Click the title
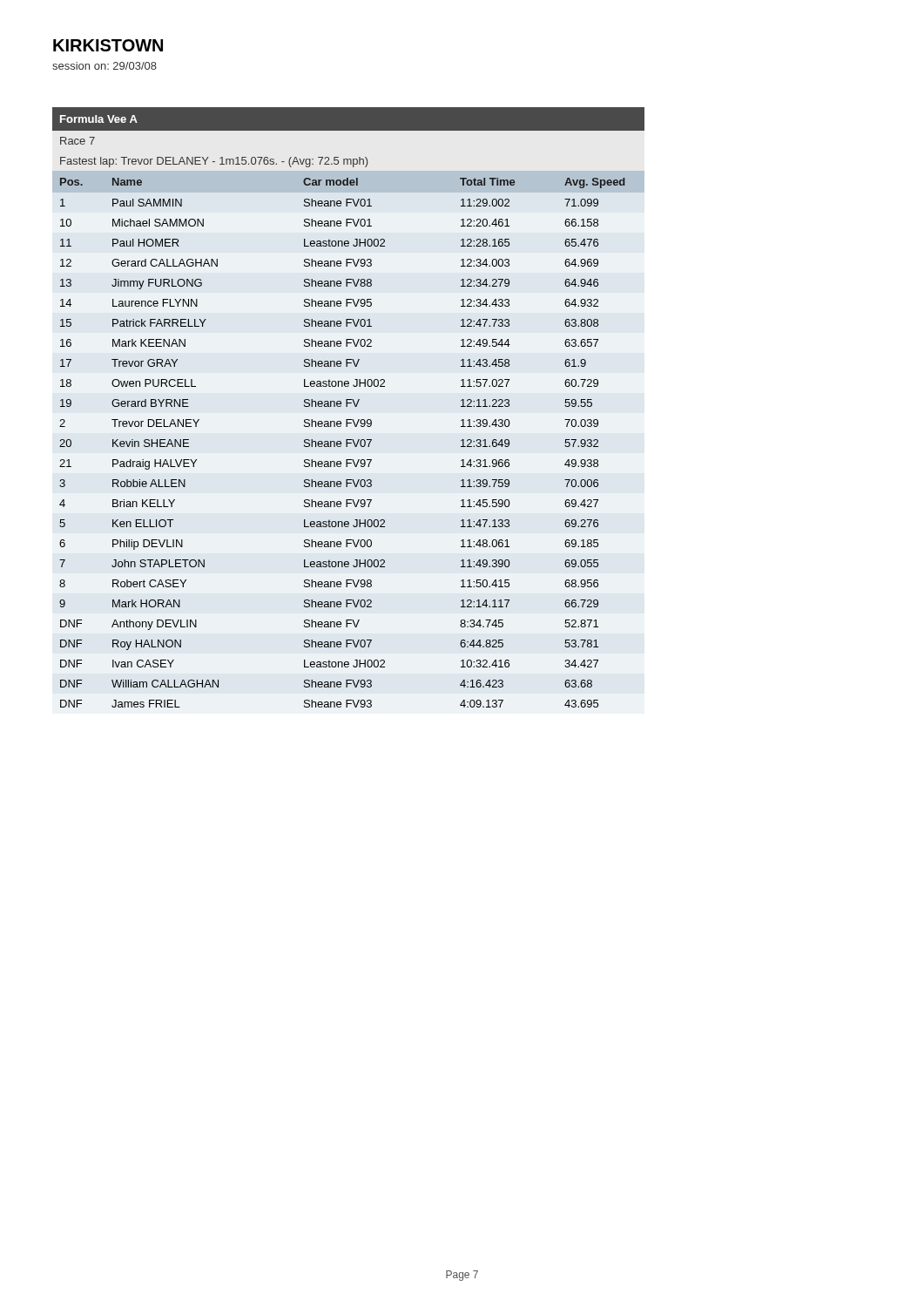This screenshot has height=1307, width=924. [462, 45]
